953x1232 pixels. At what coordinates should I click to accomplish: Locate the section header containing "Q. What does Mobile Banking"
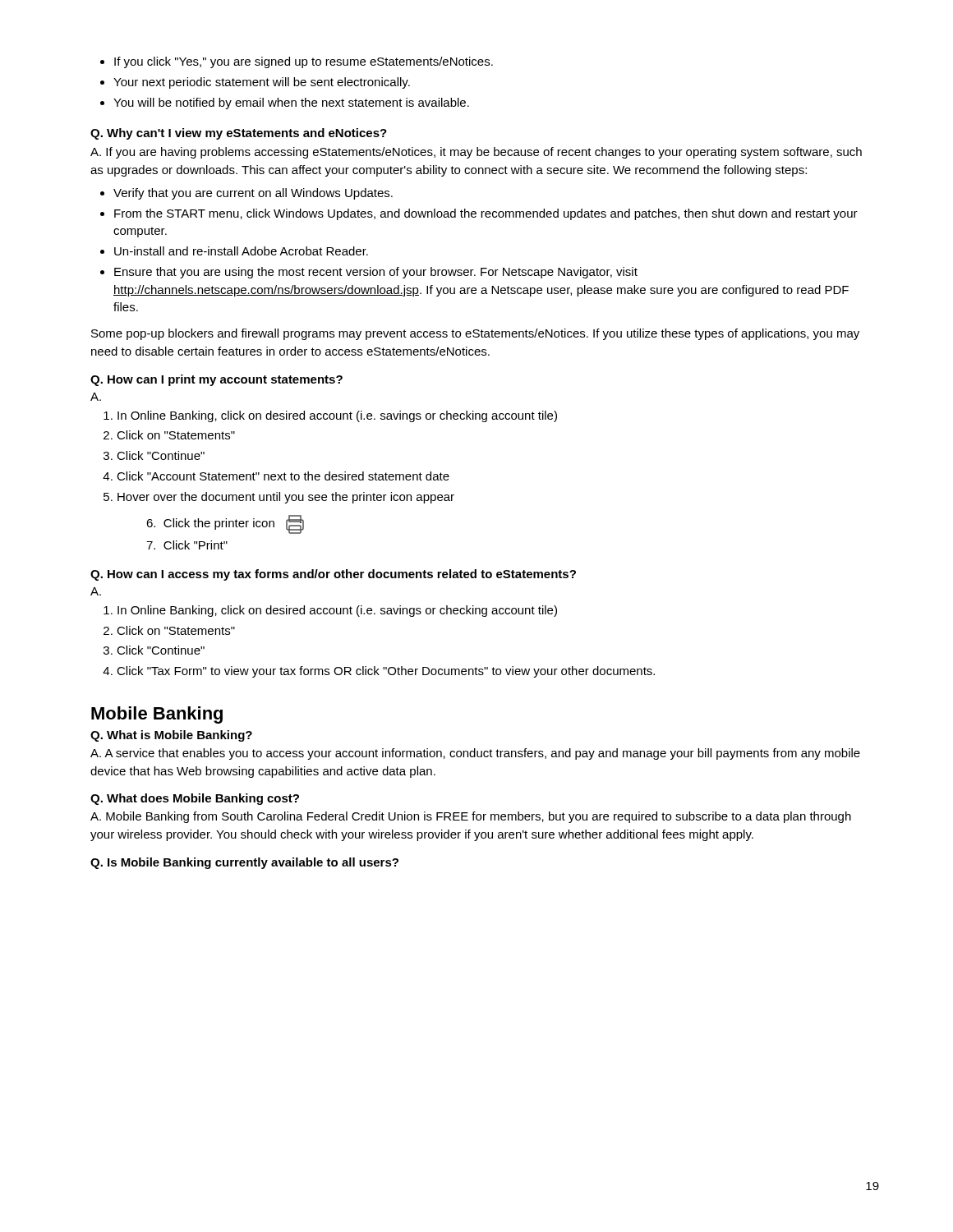(x=195, y=798)
